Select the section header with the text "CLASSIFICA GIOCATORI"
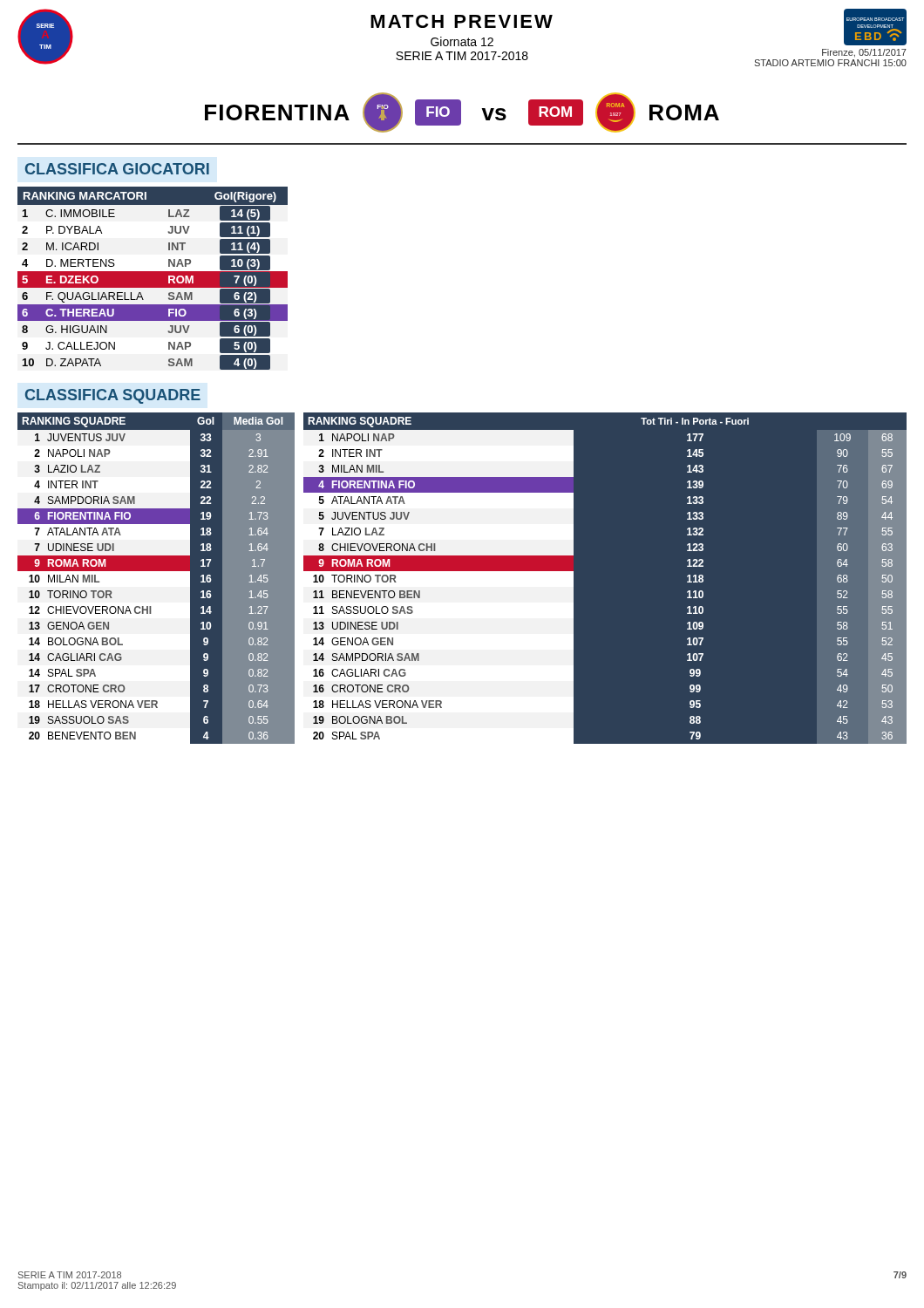 click(117, 169)
